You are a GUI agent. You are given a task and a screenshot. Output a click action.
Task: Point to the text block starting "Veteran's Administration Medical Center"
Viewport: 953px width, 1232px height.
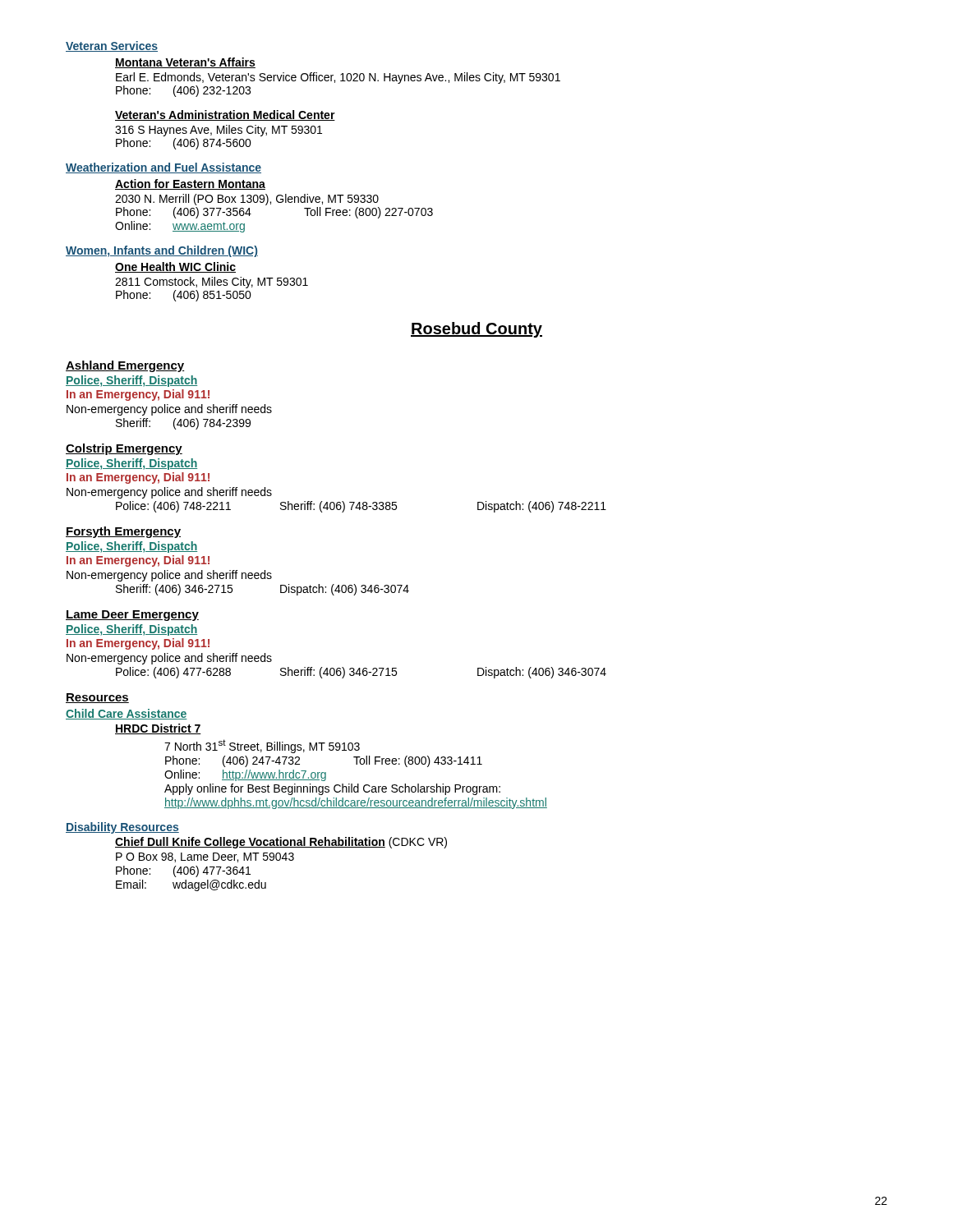point(225,115)
